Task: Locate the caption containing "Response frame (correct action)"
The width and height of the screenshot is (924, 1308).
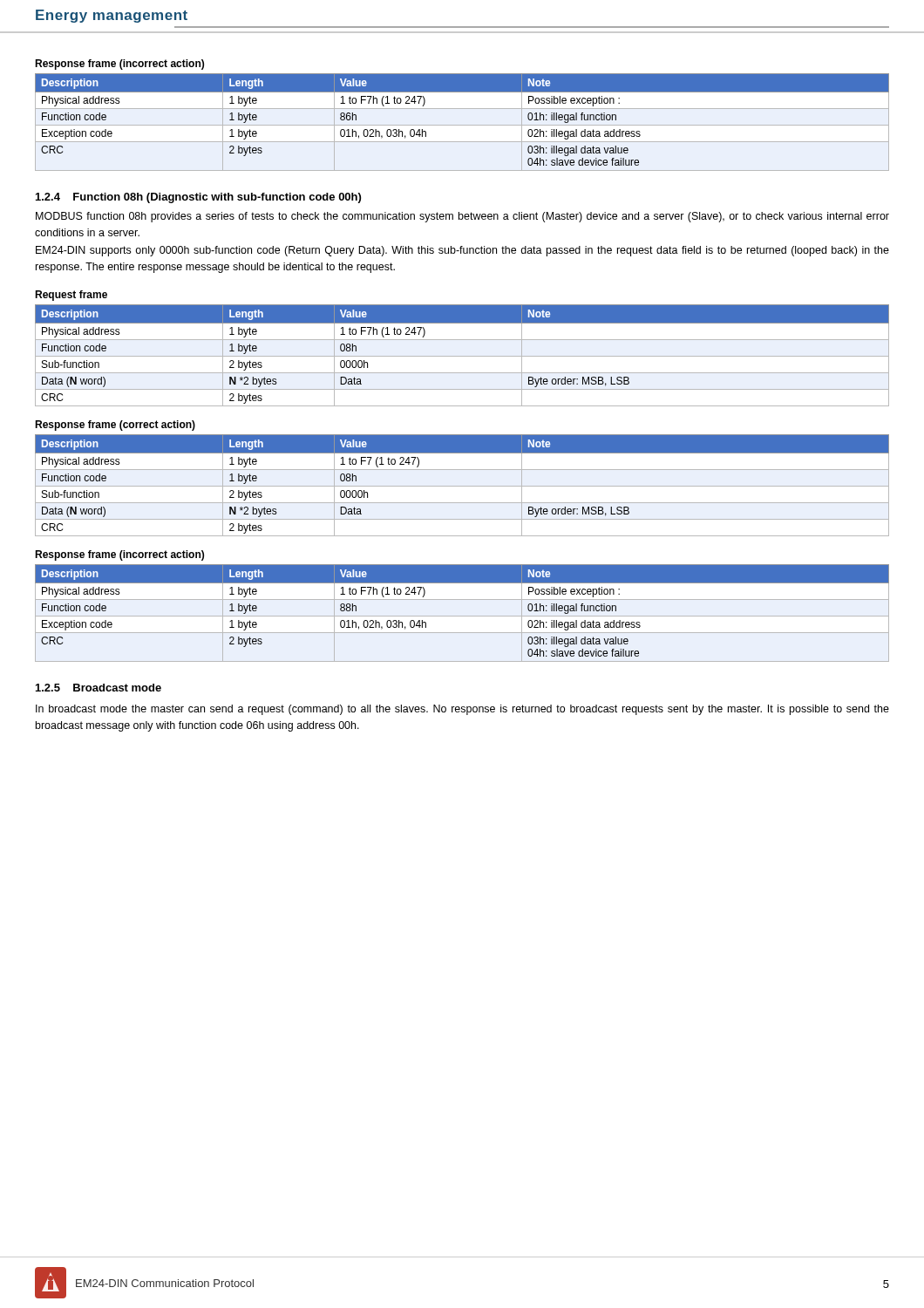Action: [115, 424]
